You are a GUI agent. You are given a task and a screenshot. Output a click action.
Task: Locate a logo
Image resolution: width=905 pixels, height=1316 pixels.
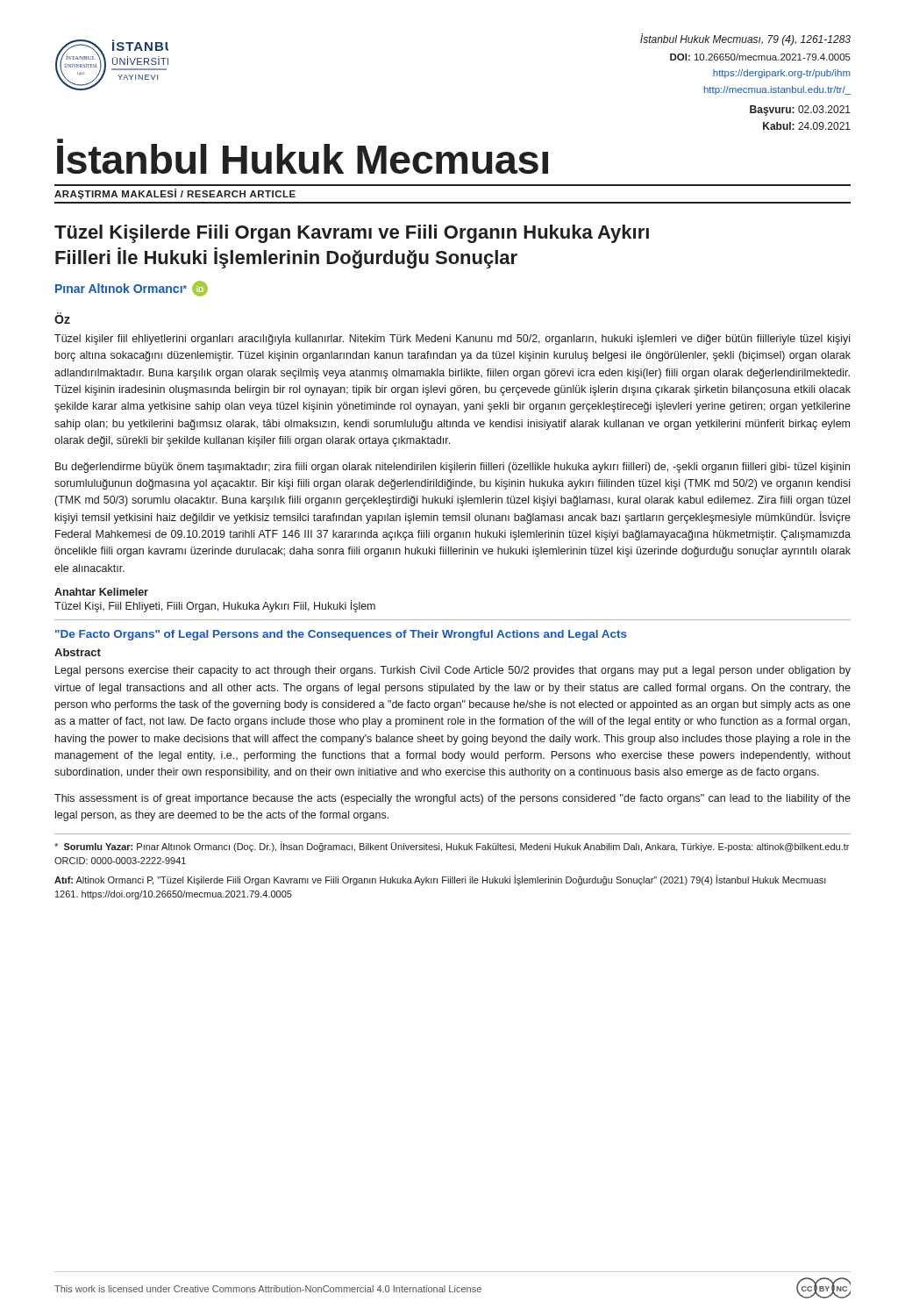tap(111, 65)
